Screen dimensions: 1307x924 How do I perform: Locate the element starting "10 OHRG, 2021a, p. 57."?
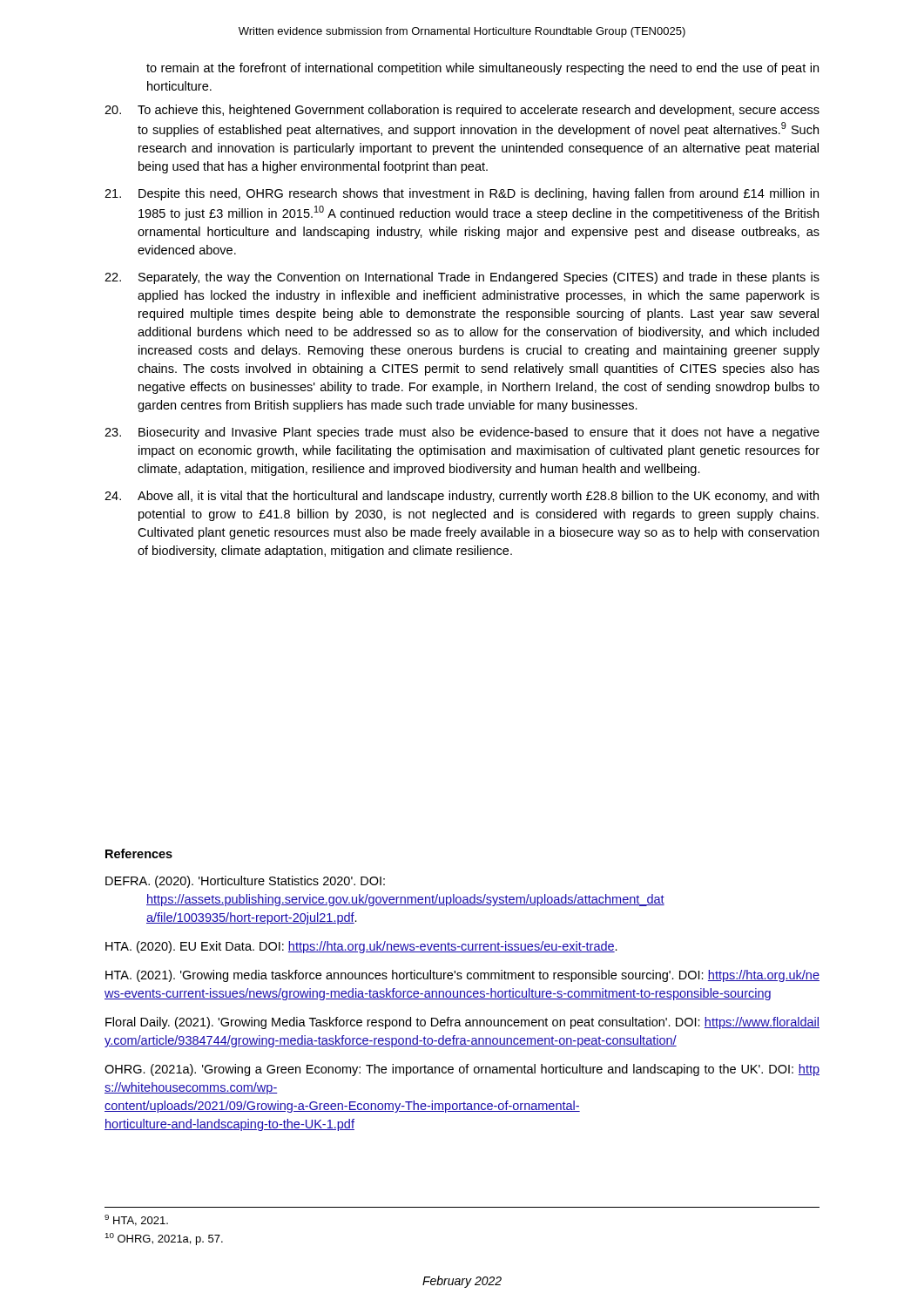point(164,1238)
